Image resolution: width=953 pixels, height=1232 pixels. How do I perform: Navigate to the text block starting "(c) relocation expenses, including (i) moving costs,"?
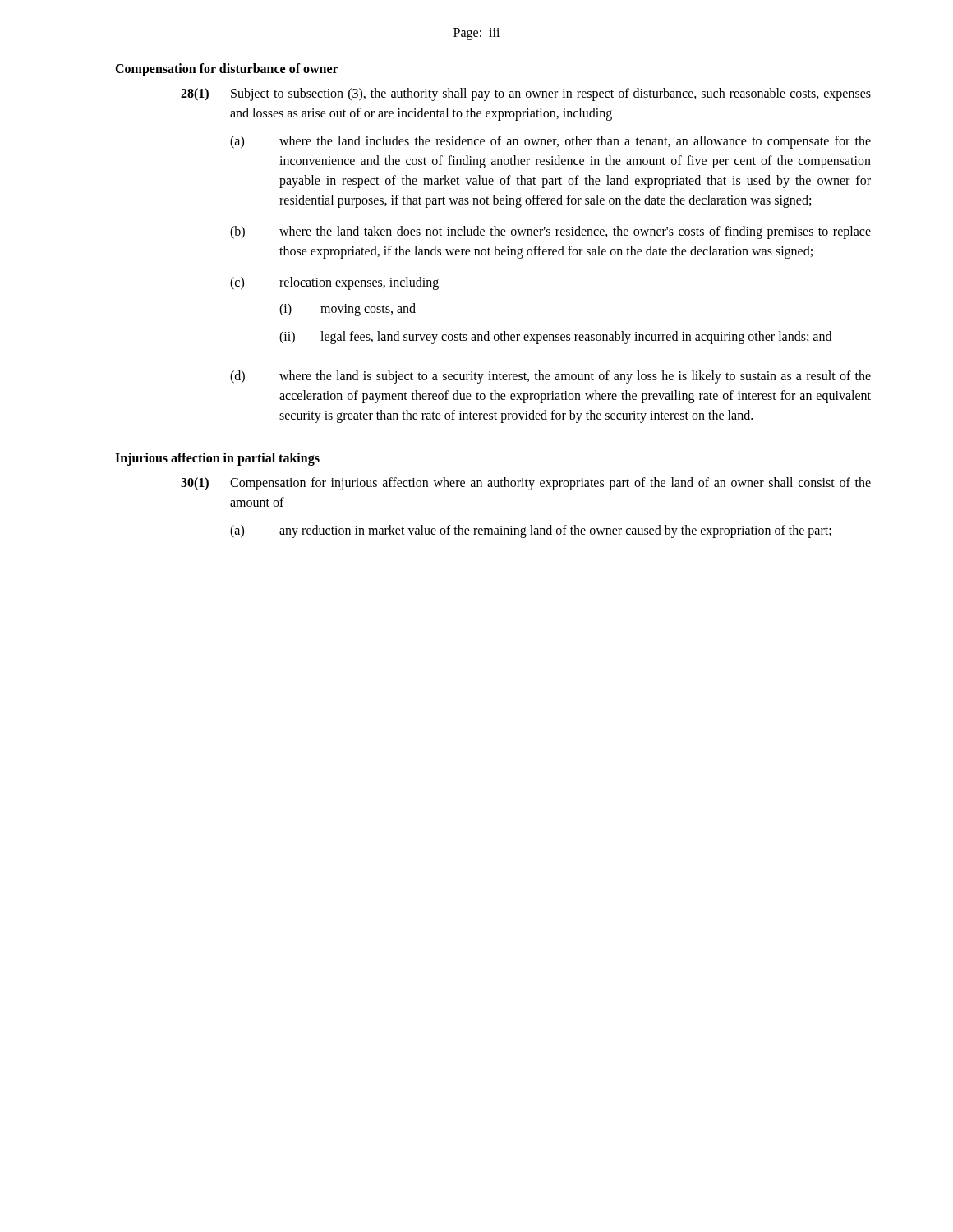pyautogui.click(x=334, y=283)
